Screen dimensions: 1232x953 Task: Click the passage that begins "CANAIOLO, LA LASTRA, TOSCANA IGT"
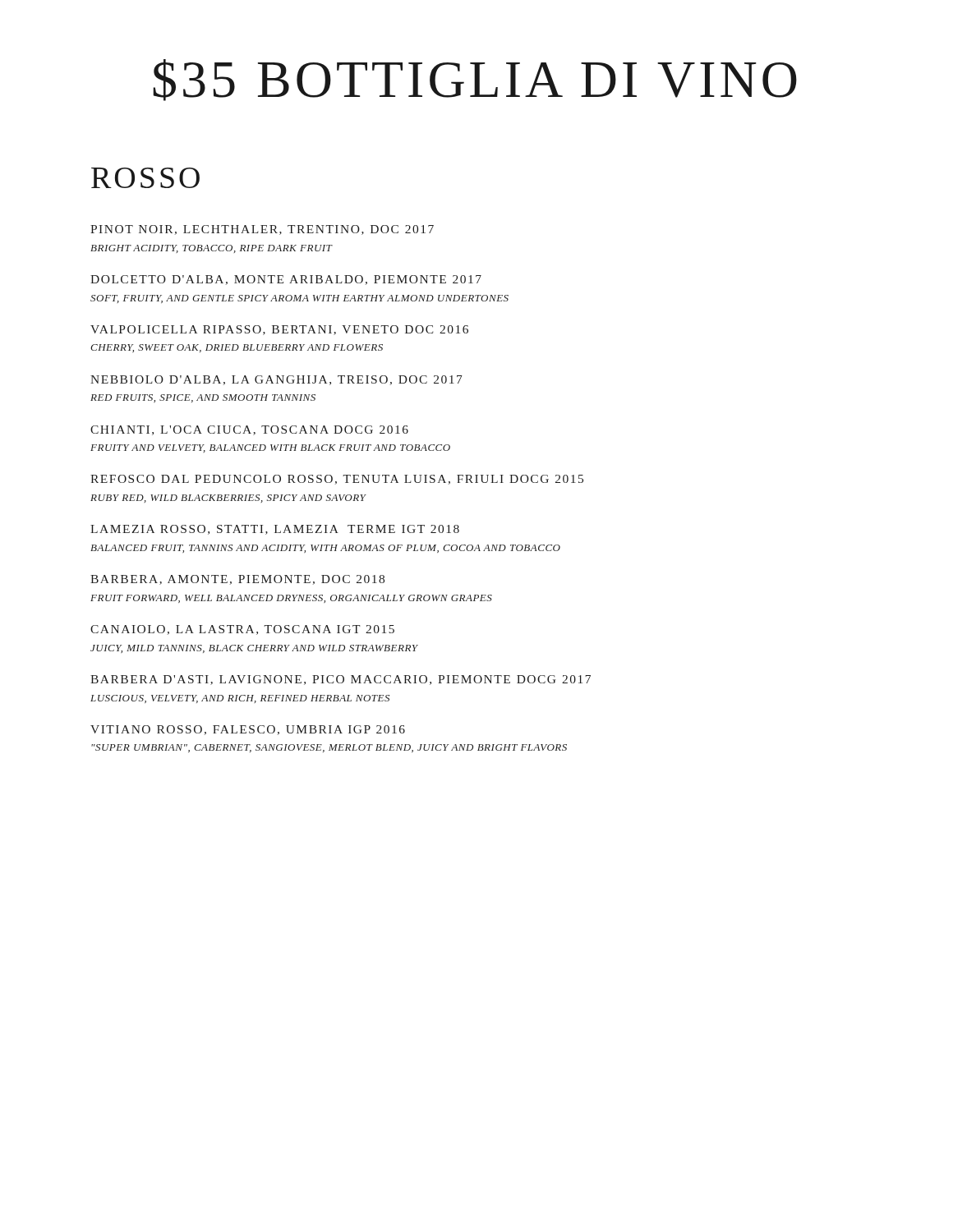point(242,630)
